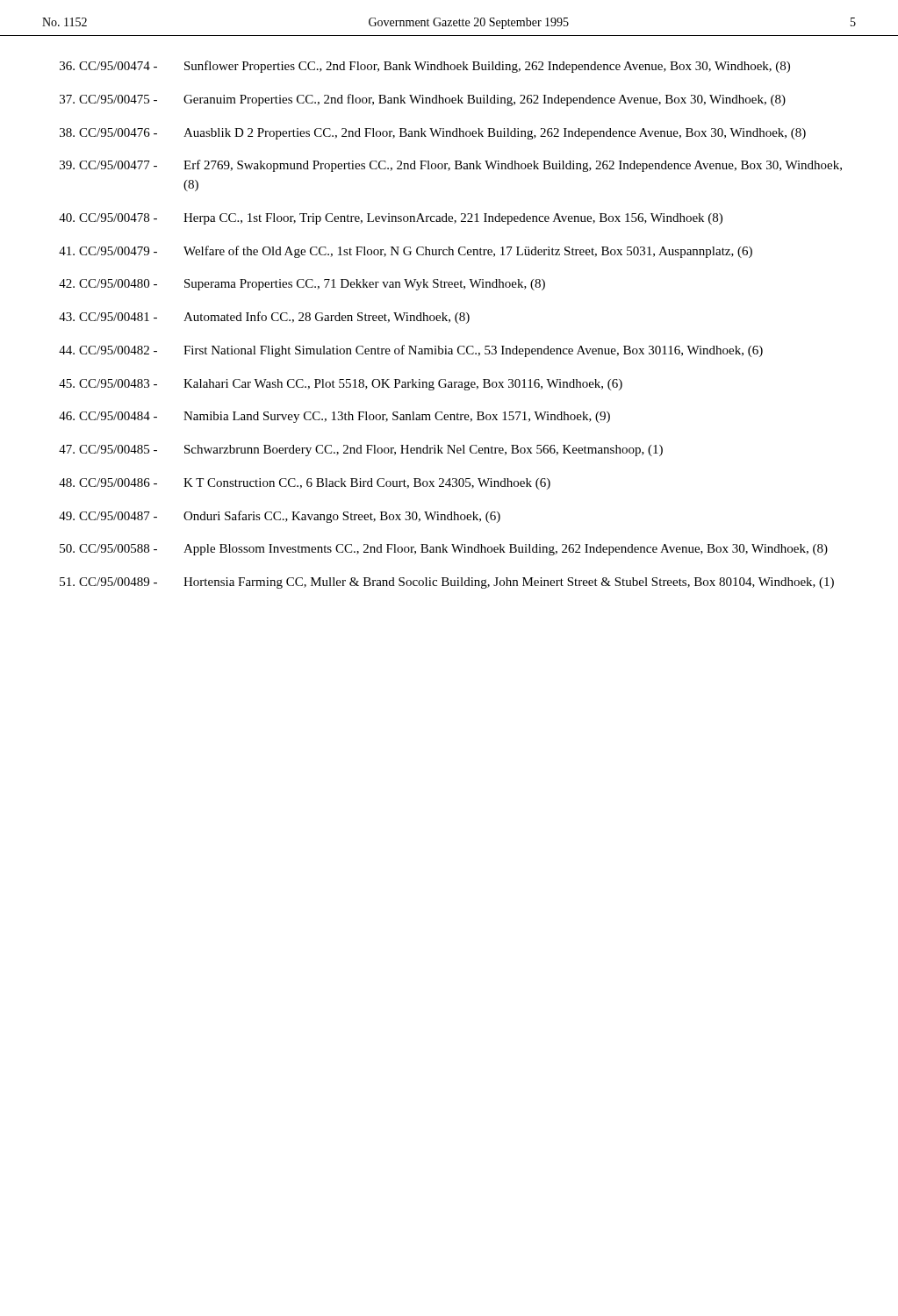
Task: Click on the element starting "48. CC/95/00486 - K T Construction"
Action: 449,483
